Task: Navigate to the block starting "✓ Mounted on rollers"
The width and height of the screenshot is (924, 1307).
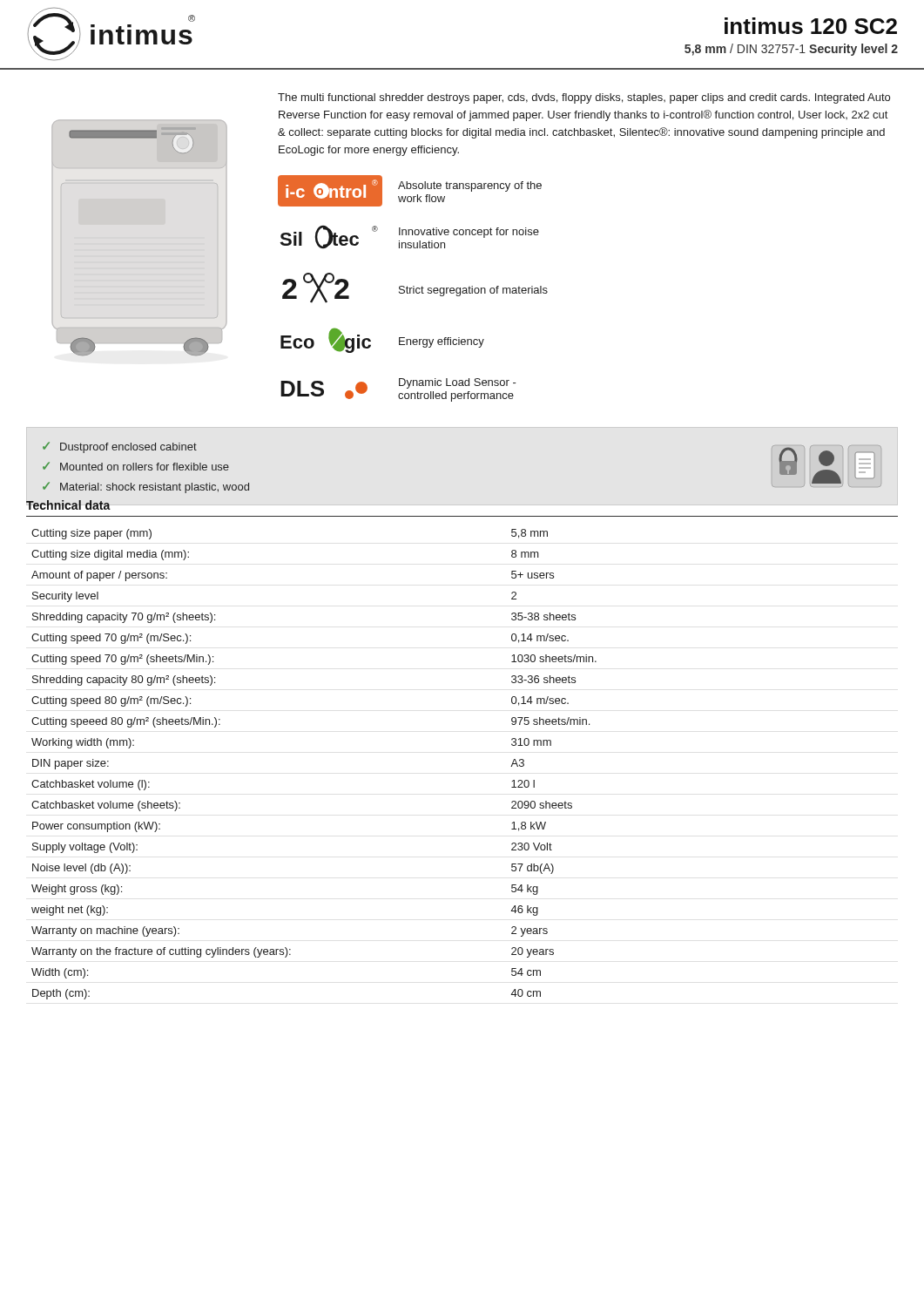Action: tap(135, 466)
